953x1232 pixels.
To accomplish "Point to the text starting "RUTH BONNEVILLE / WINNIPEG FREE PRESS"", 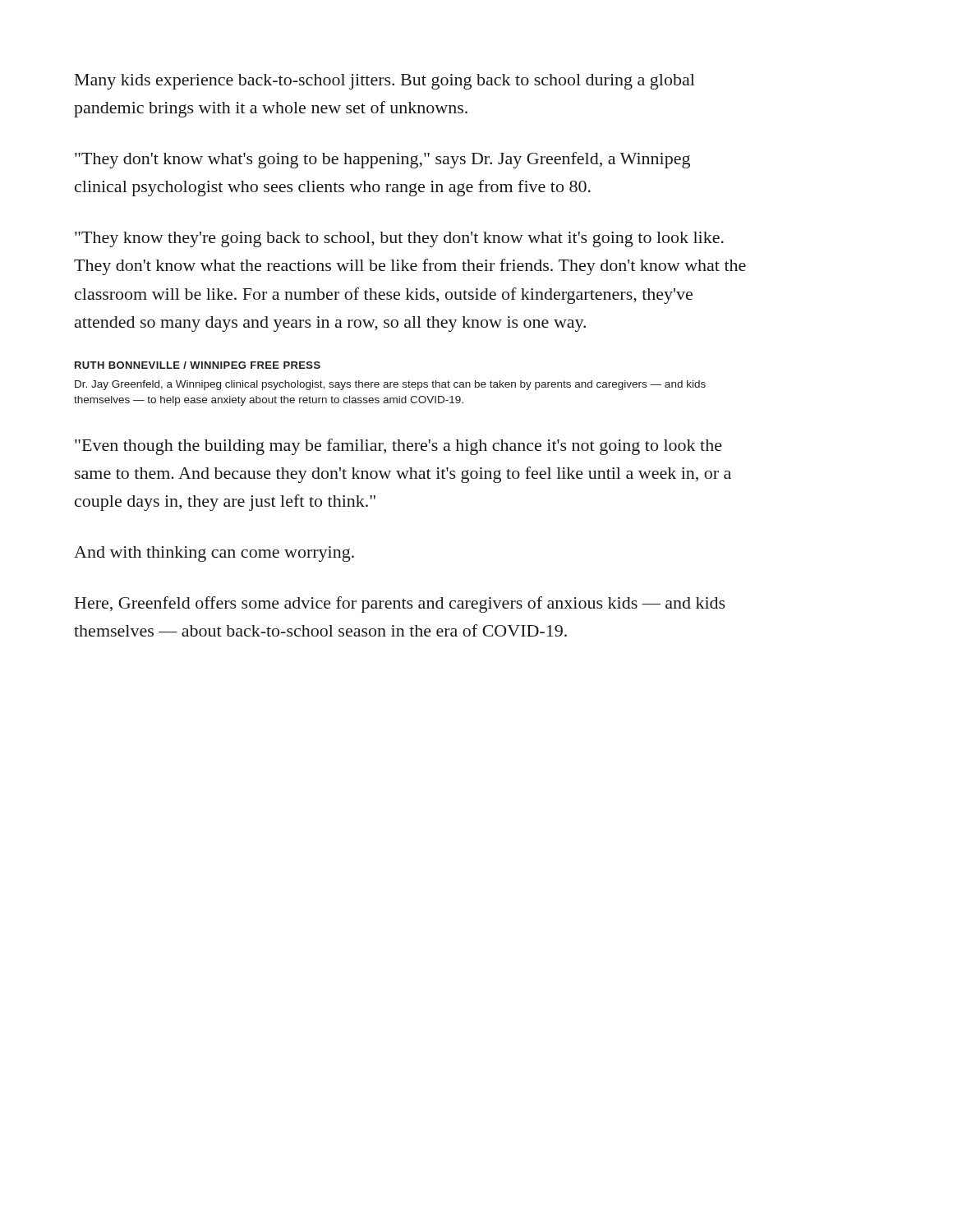I will pyautogui.click(x=411, y=383).
